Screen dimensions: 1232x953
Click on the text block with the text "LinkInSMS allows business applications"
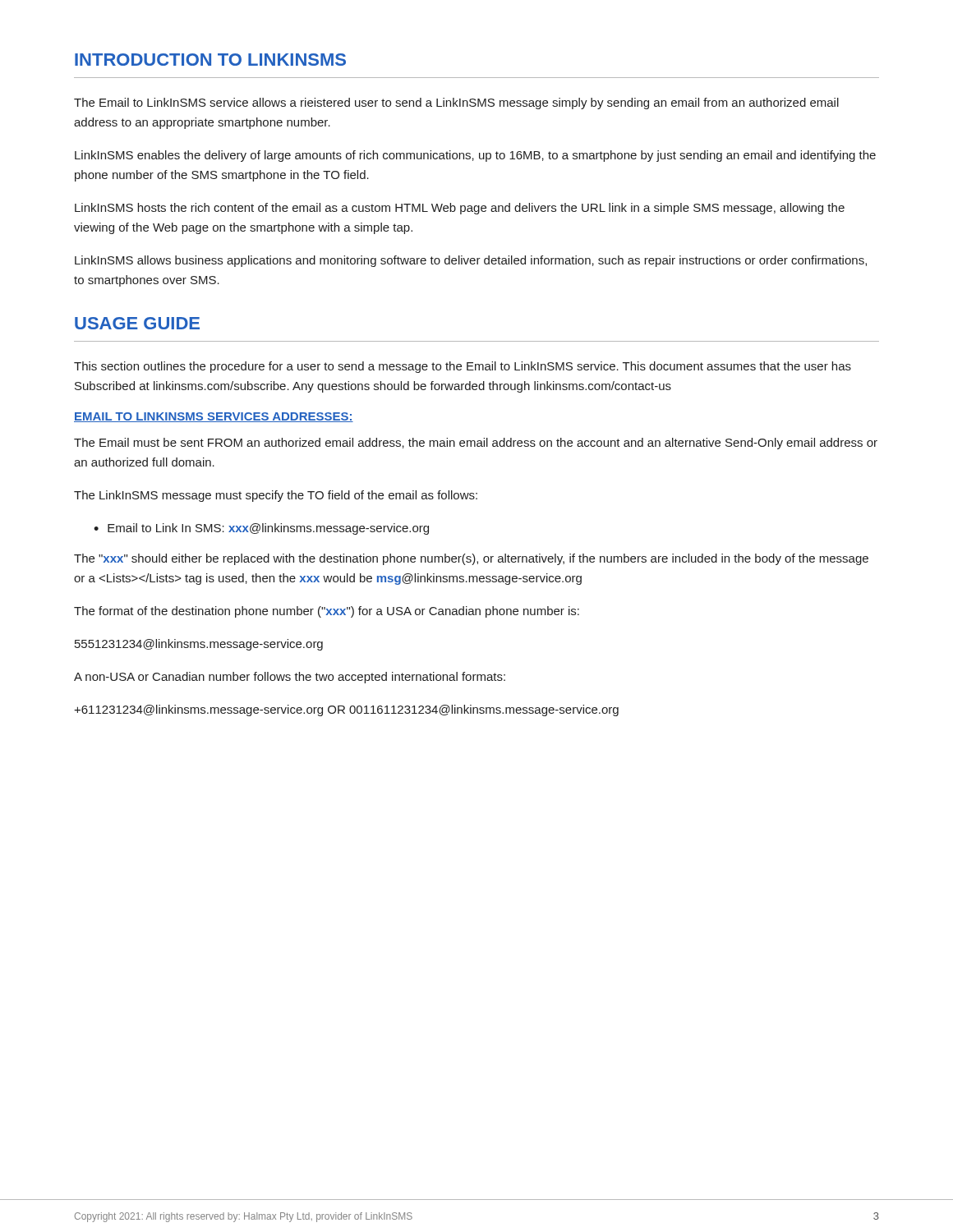(471, 270)
